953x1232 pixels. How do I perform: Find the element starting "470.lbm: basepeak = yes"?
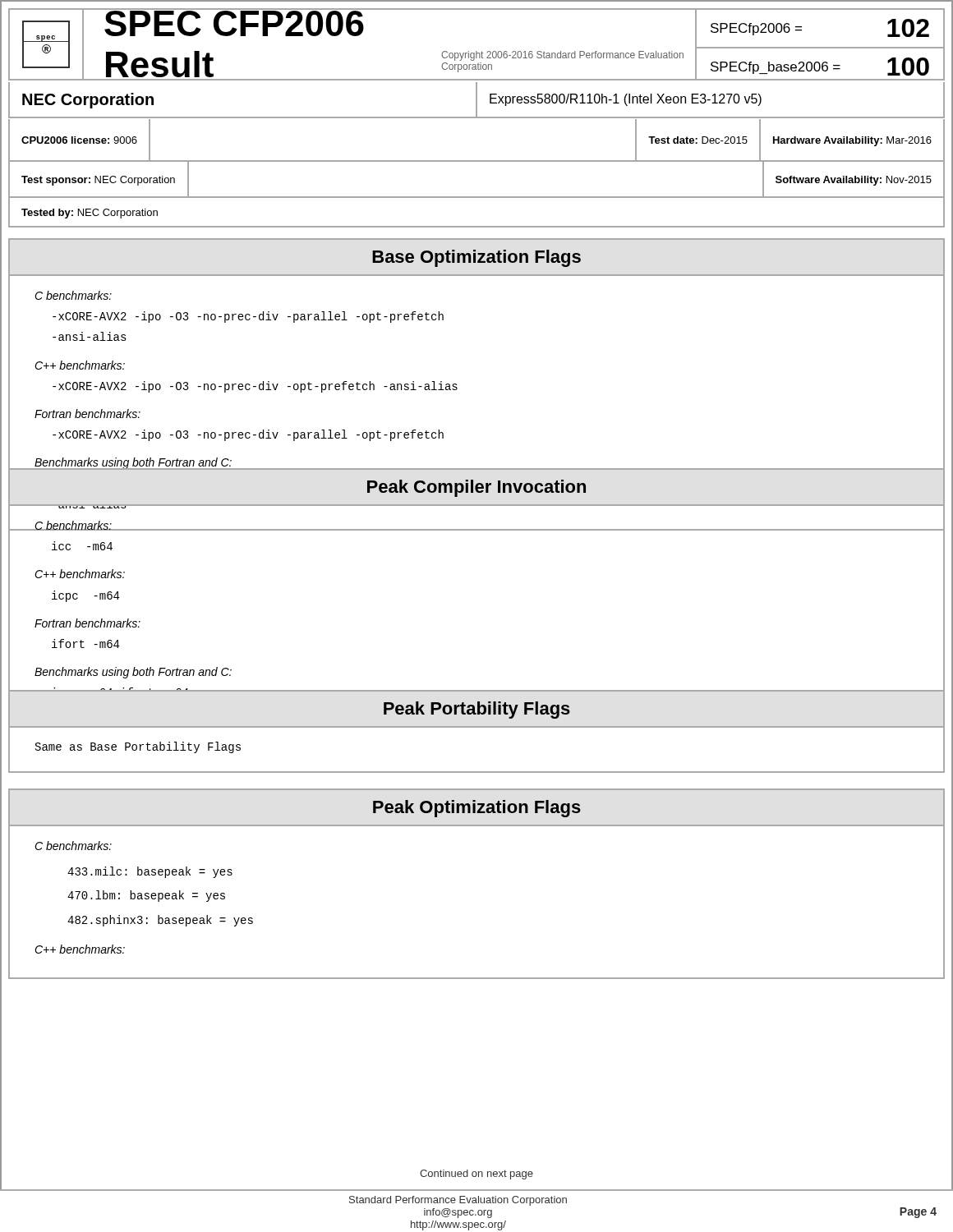130,897
